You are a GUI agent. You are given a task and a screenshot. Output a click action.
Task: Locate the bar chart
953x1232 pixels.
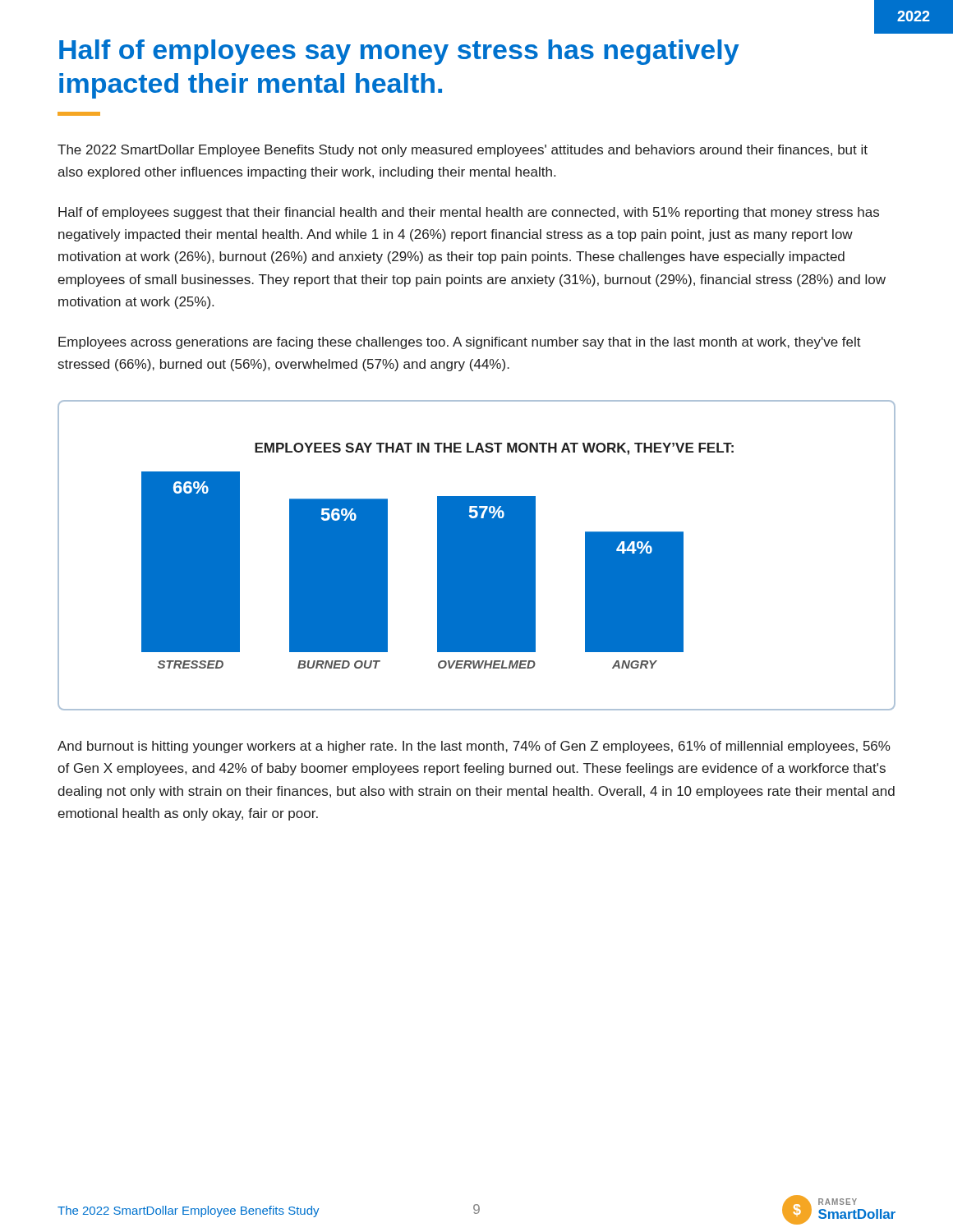[x=476, y=556]
